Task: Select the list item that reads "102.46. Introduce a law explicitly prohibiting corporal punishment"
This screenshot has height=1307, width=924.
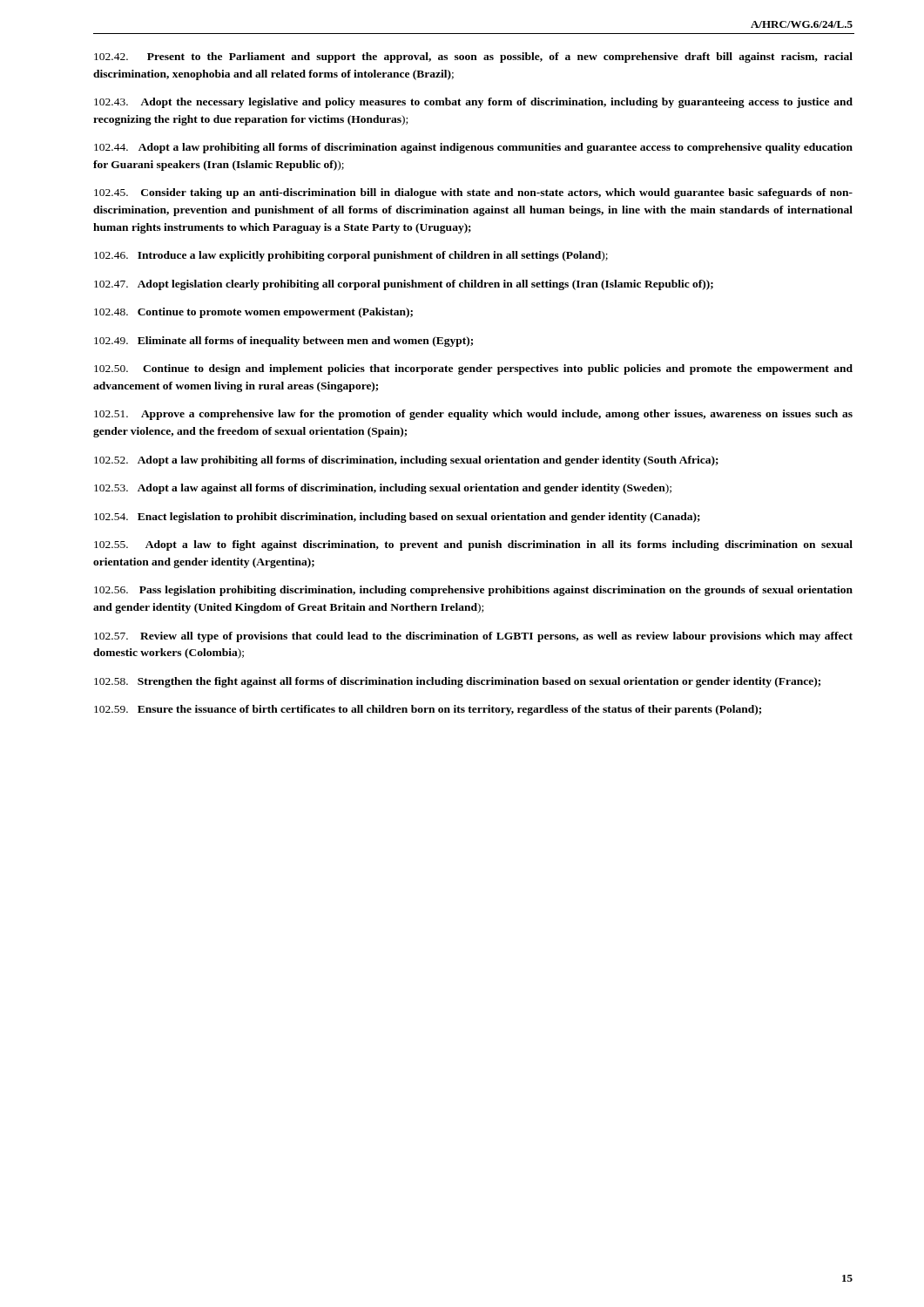Action: click(x=351, y=255)
